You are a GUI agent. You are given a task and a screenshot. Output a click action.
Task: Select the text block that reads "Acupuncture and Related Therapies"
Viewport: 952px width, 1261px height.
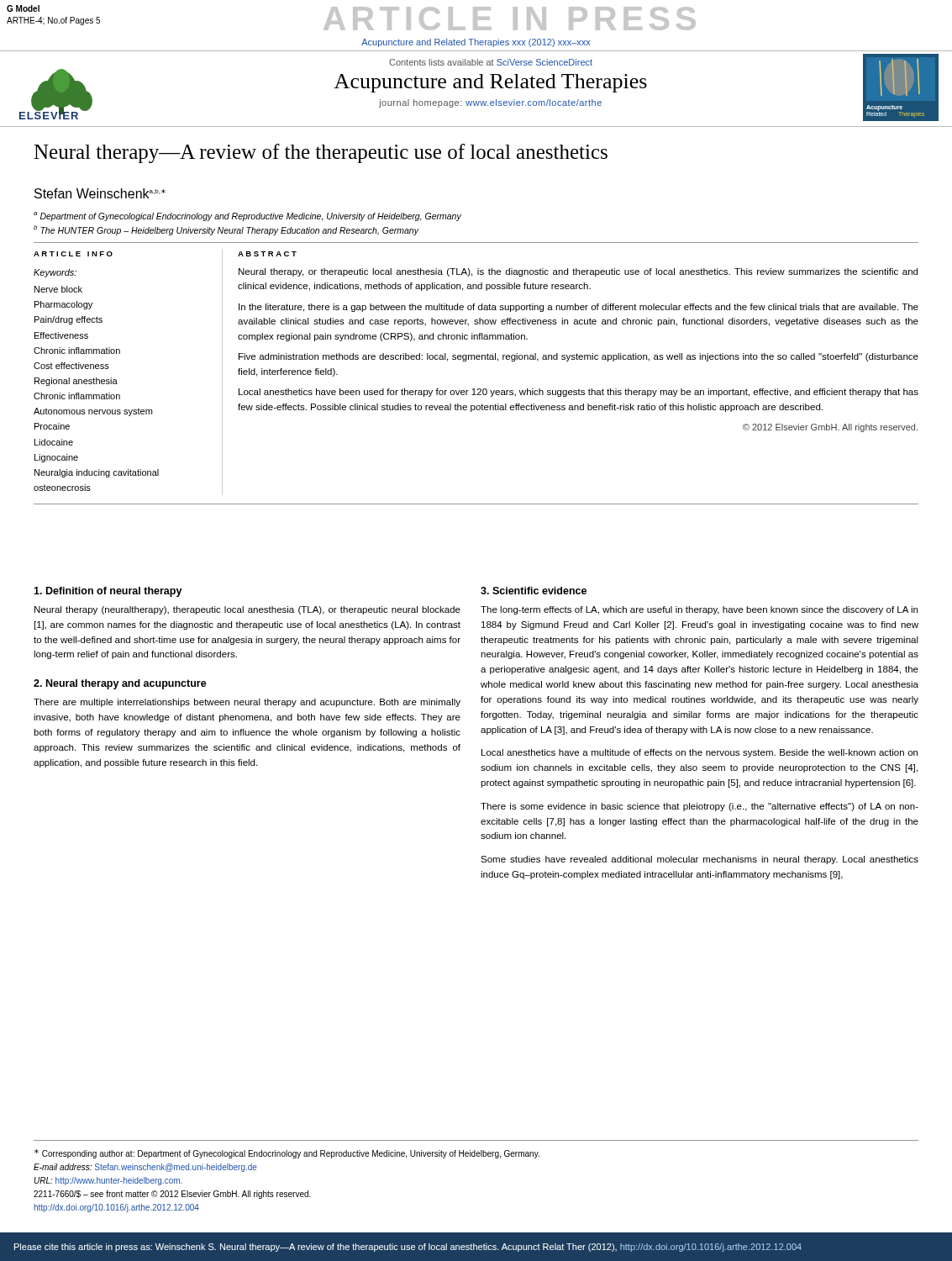click(x=476, y=42)
